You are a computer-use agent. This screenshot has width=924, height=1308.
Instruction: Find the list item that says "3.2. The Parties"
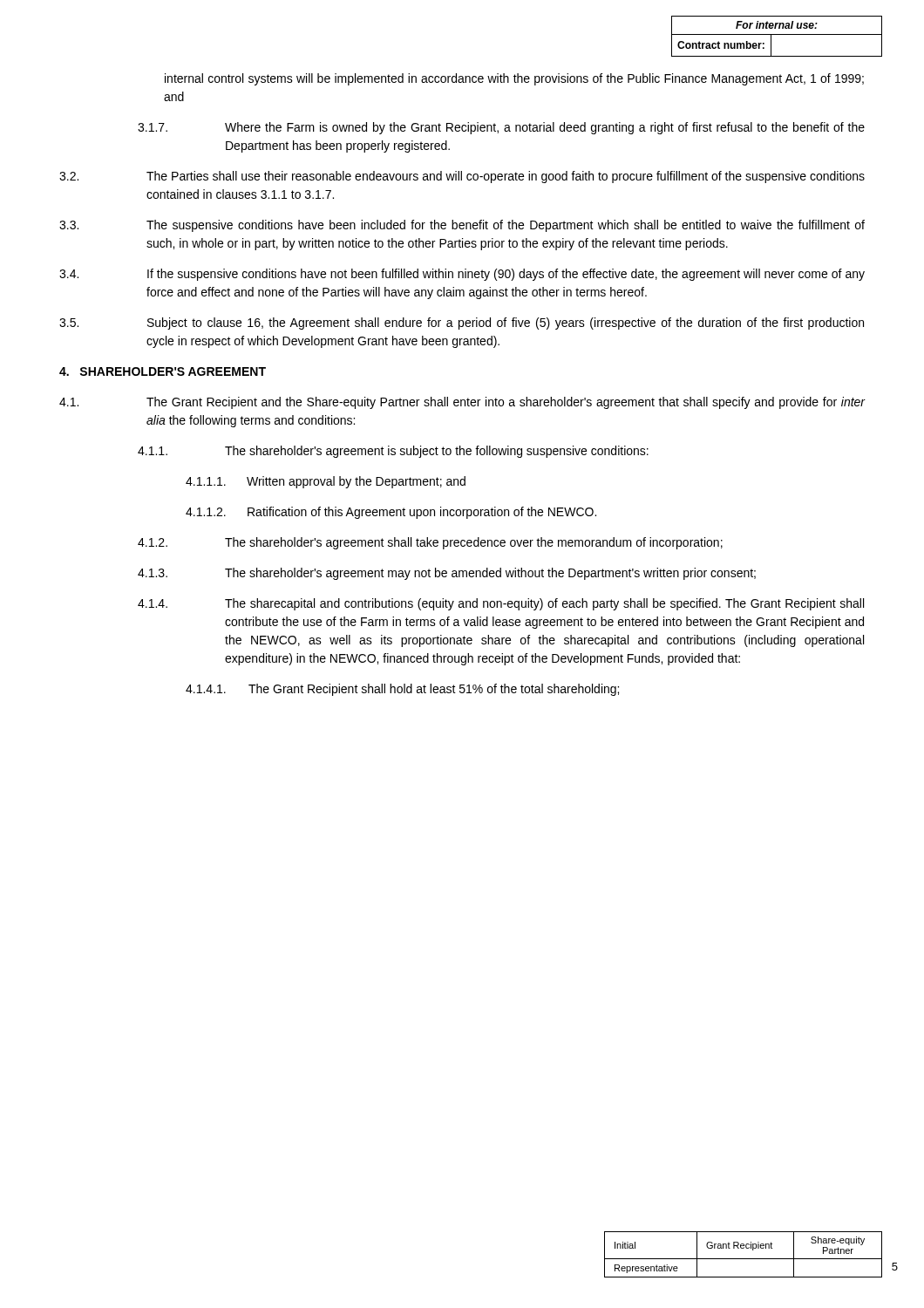click(462, 186)
